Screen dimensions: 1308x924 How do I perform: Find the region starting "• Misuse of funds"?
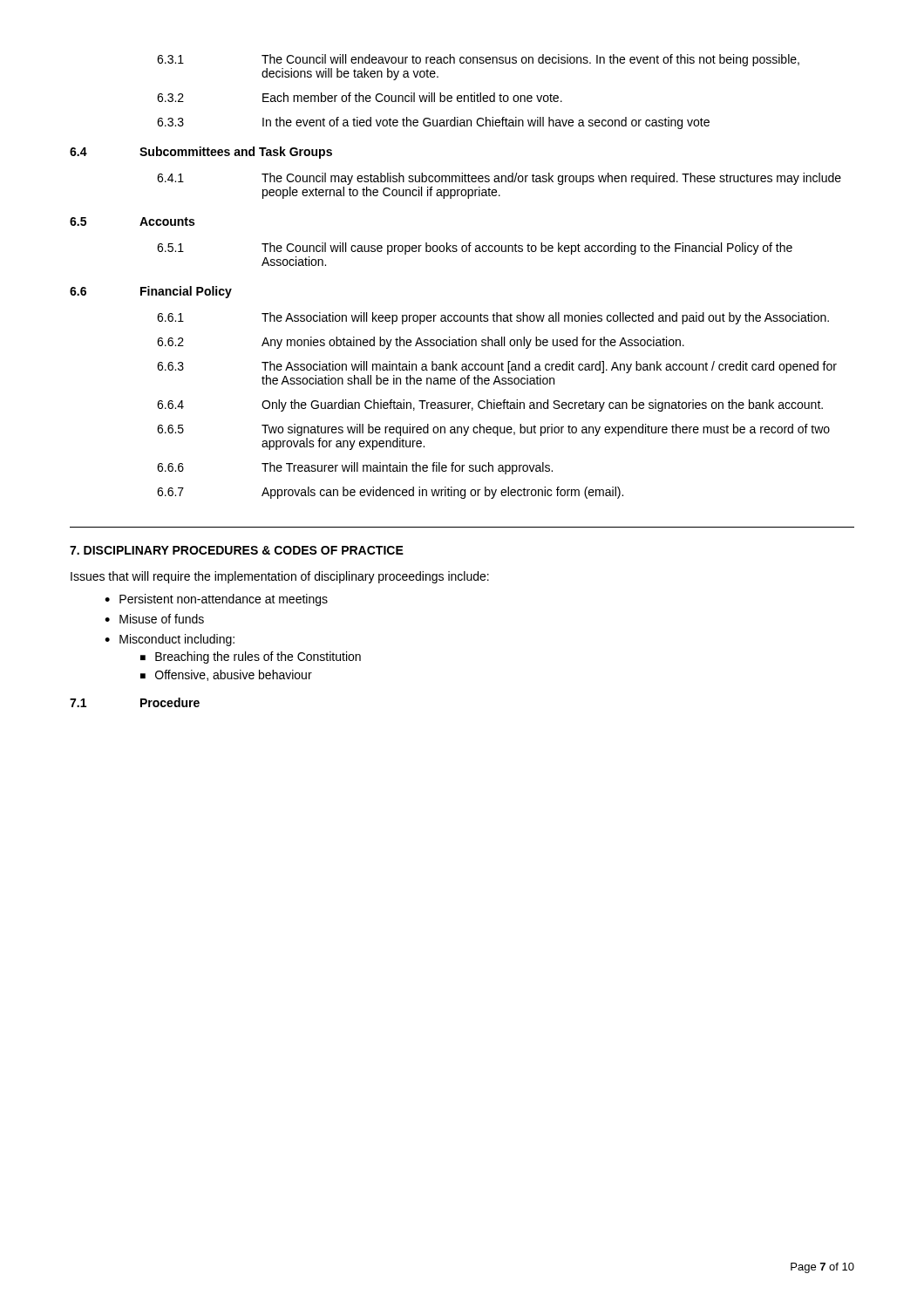[154, 620]
